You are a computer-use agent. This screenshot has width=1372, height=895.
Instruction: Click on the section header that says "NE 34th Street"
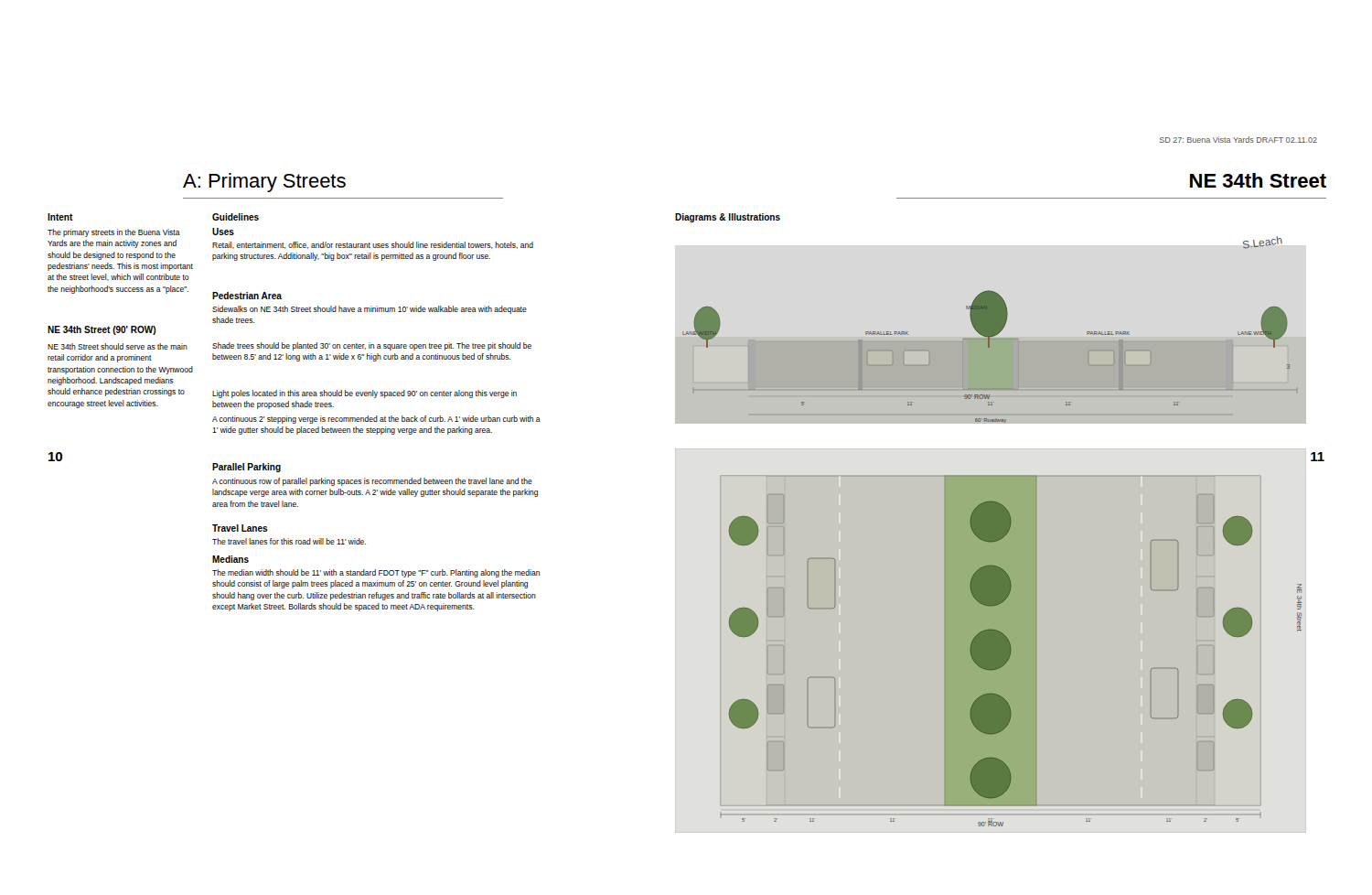pyautogui.click(x=102, y=330)
